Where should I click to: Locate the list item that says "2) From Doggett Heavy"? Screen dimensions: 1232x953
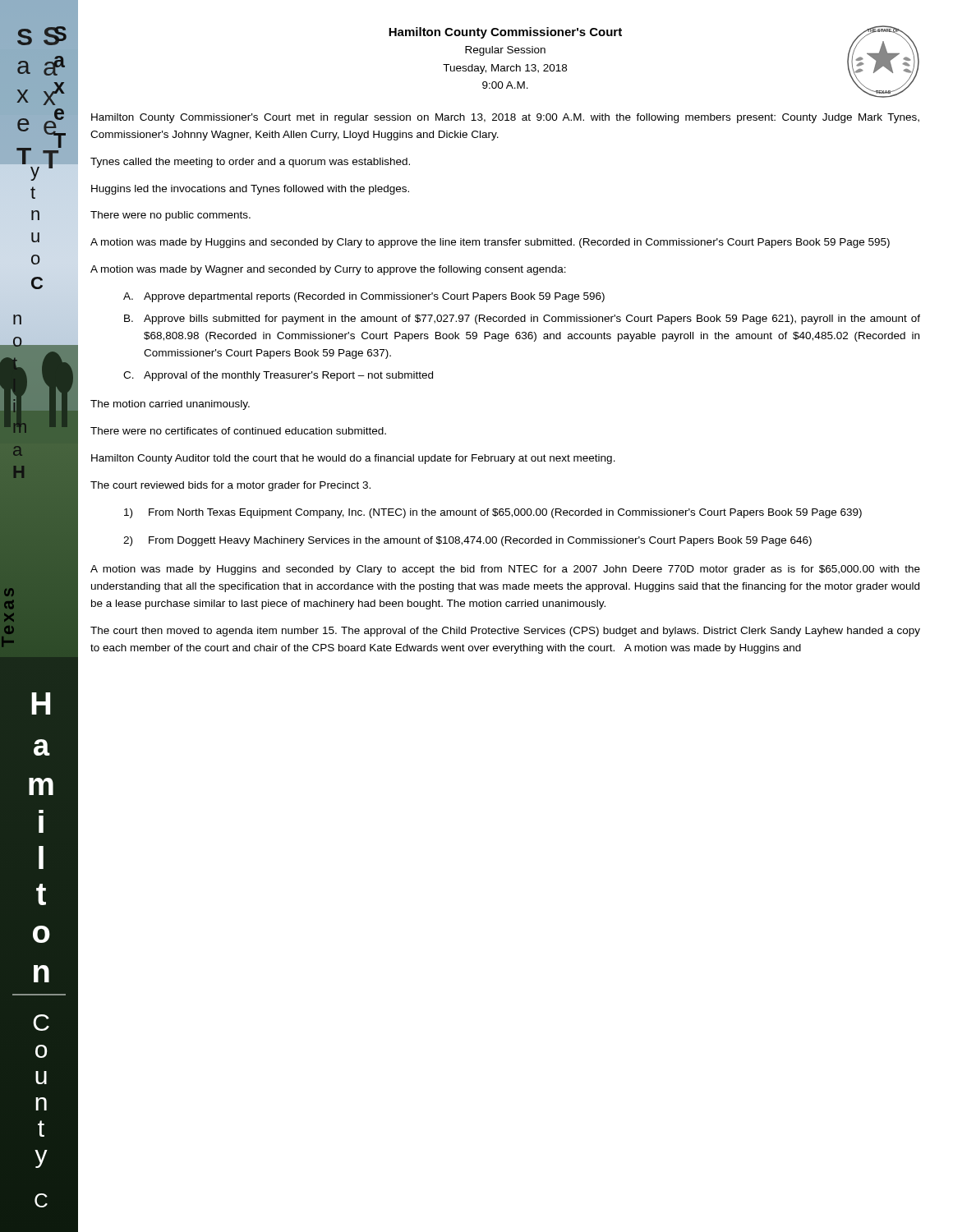click(x=468, y=541)
